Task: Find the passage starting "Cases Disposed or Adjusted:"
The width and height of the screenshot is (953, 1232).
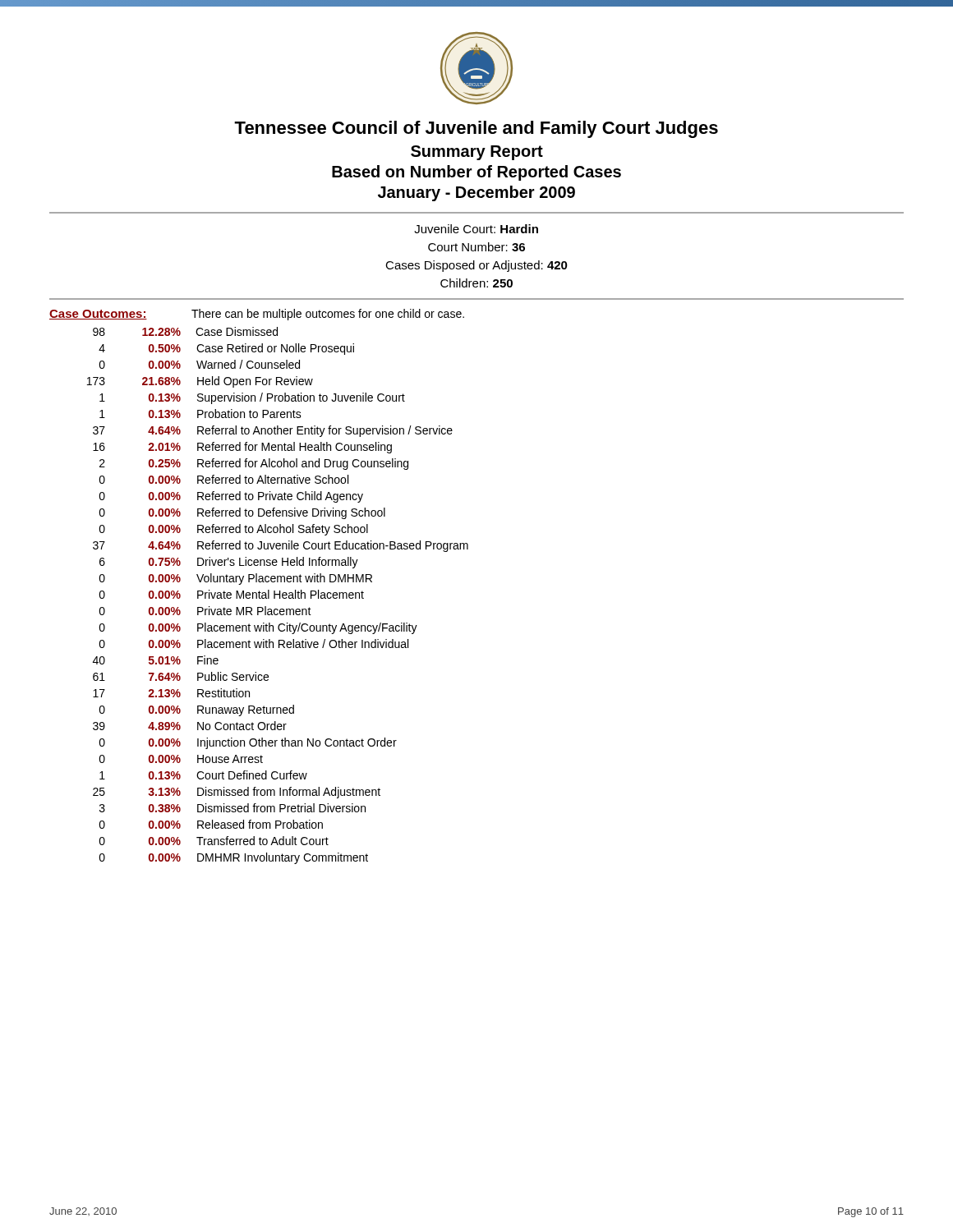Action: (476, 265)
